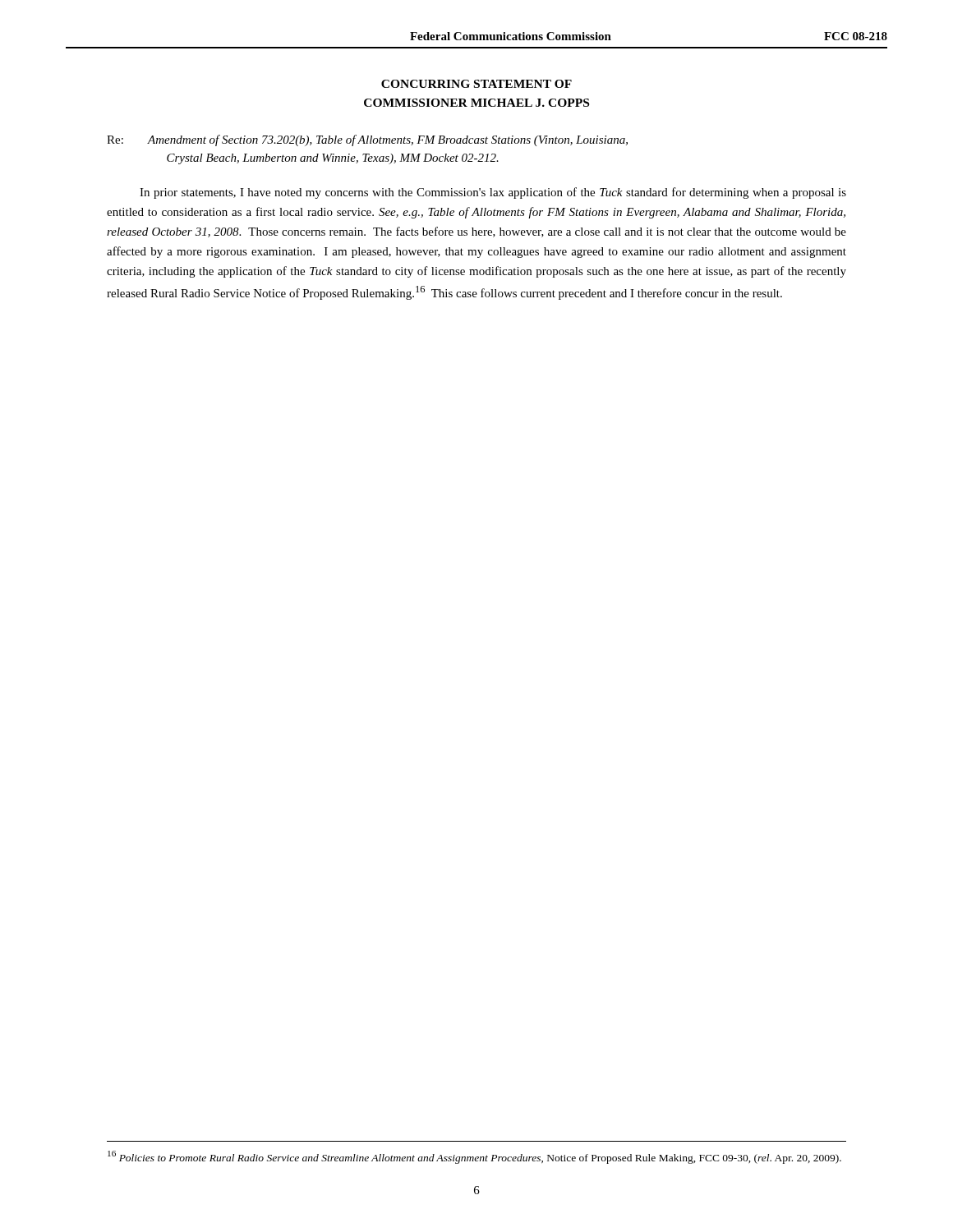Point to the passage starting "In prior statements,"
The height and width of the screenshot is (1232, 953).
click(x=476, y=242)
